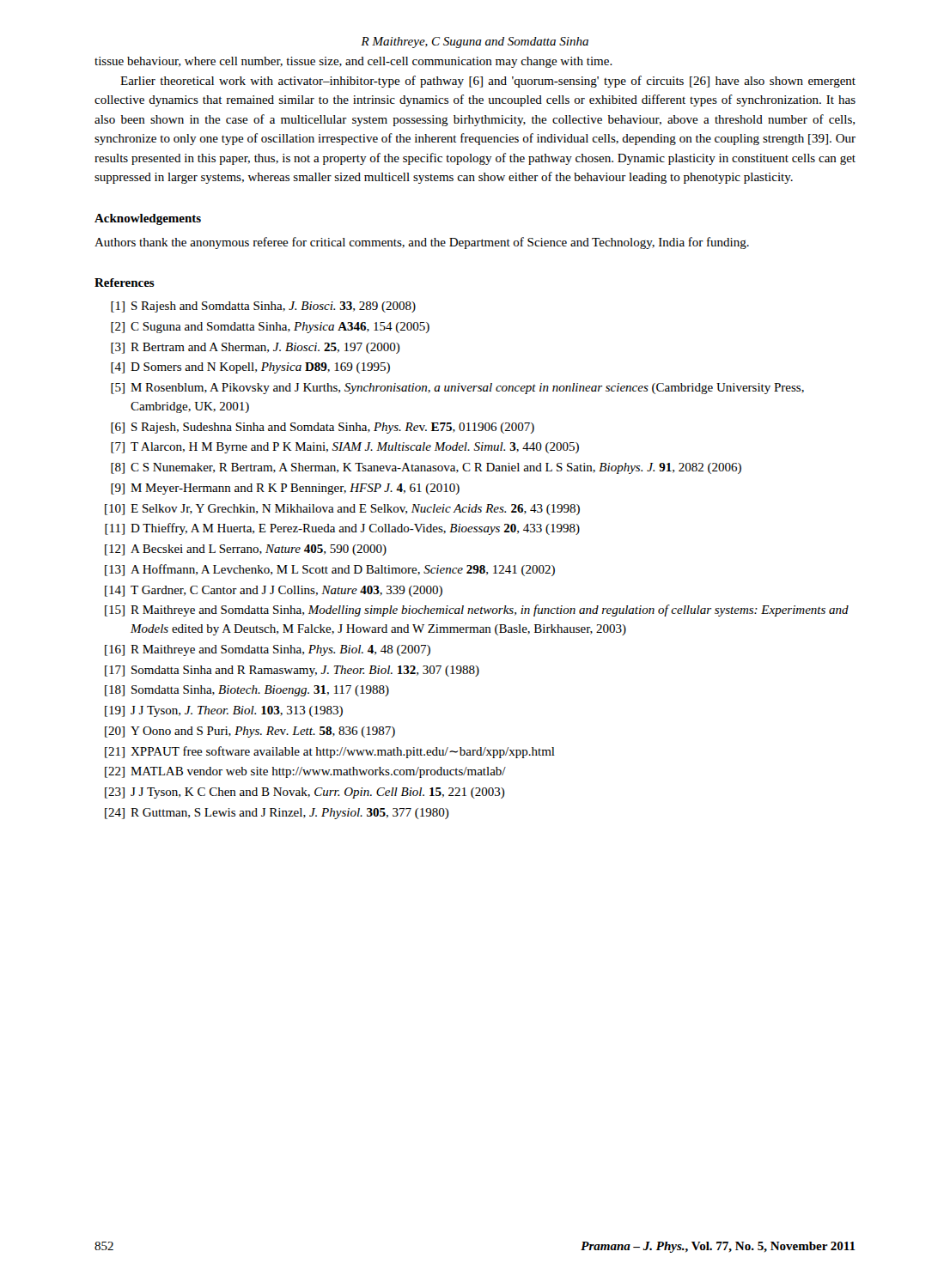950x1288 pixels.
Task: Click on the passage starting "[3] R Bertram and A Sherman, J. Biosci."
Action: point(256,348)
